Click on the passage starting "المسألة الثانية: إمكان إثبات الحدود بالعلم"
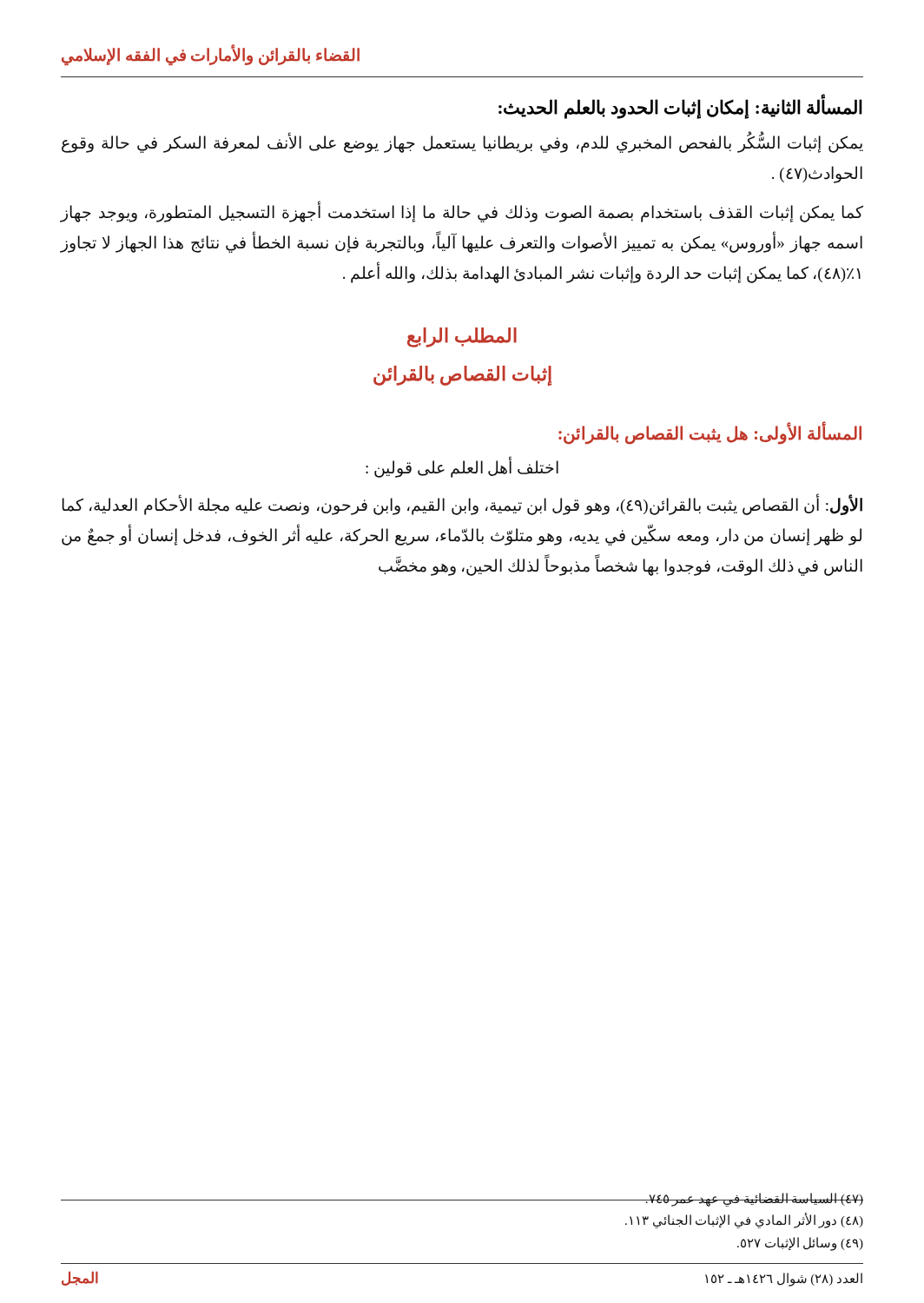Viewport: 924px width, 1303px height. point(680,108)
